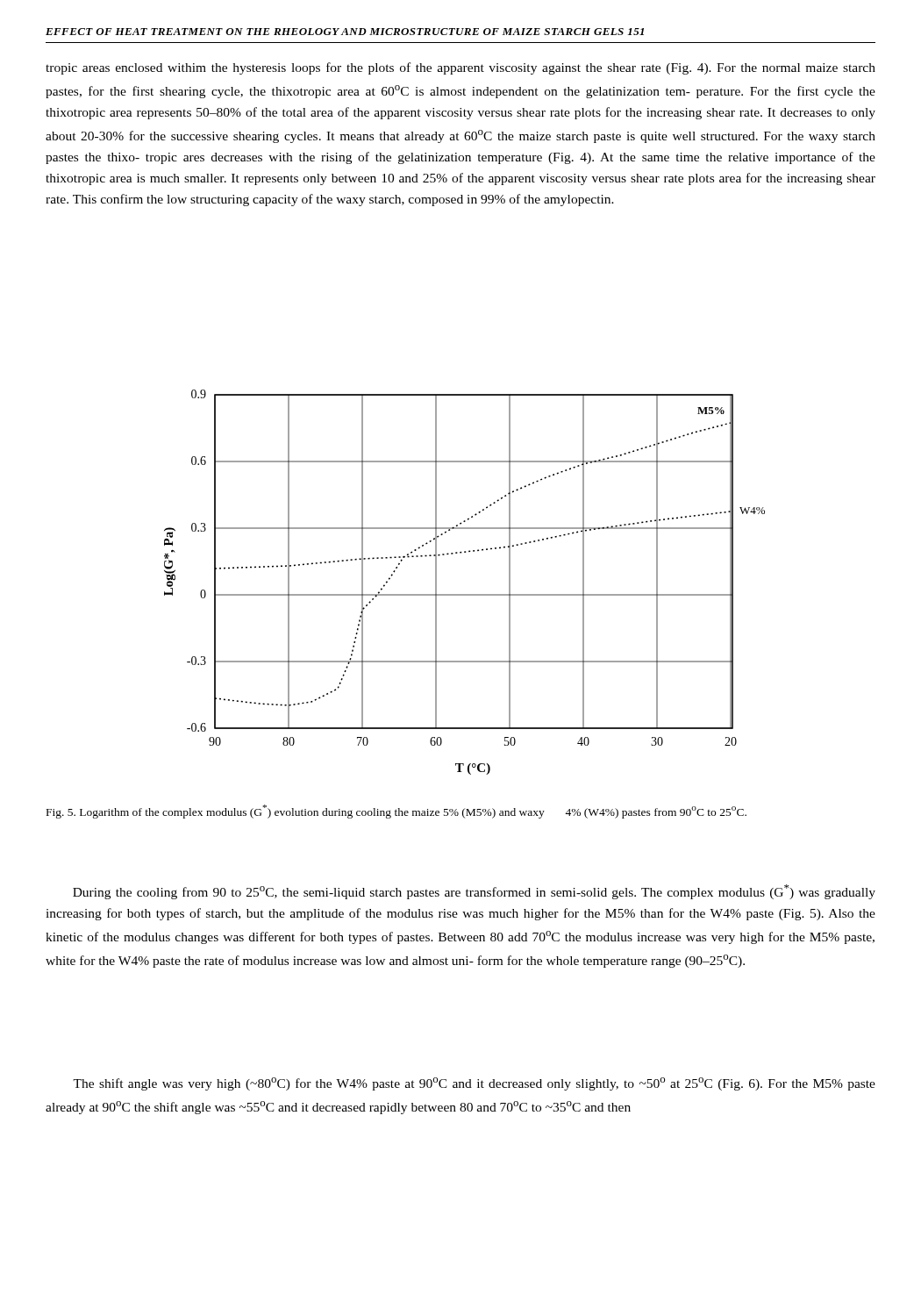The width and height of the screenshot is (921, 1316).
Task: Select the continuous plot
Action: point(460,579)
